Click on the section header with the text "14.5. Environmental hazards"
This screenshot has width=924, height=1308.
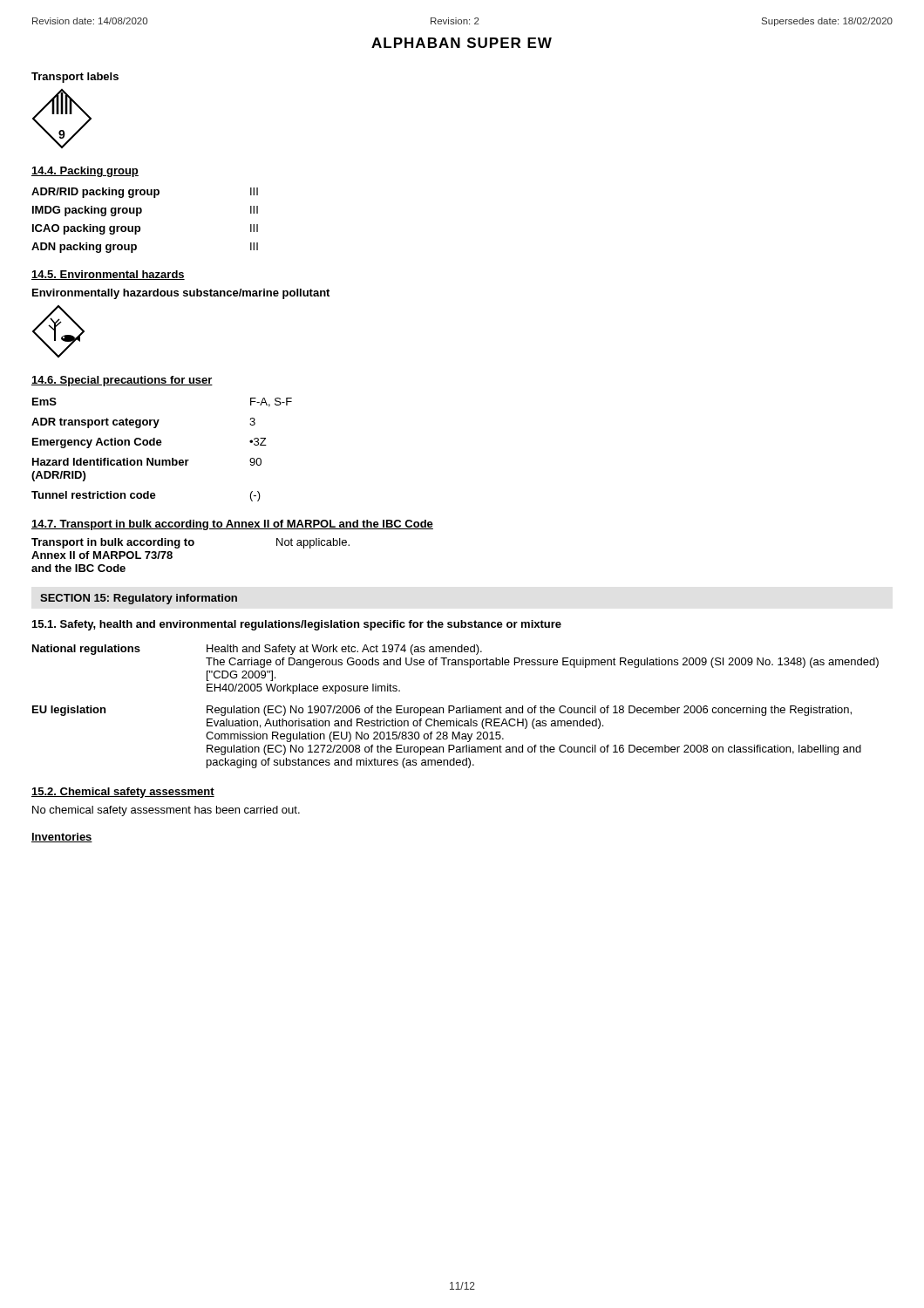108,274
